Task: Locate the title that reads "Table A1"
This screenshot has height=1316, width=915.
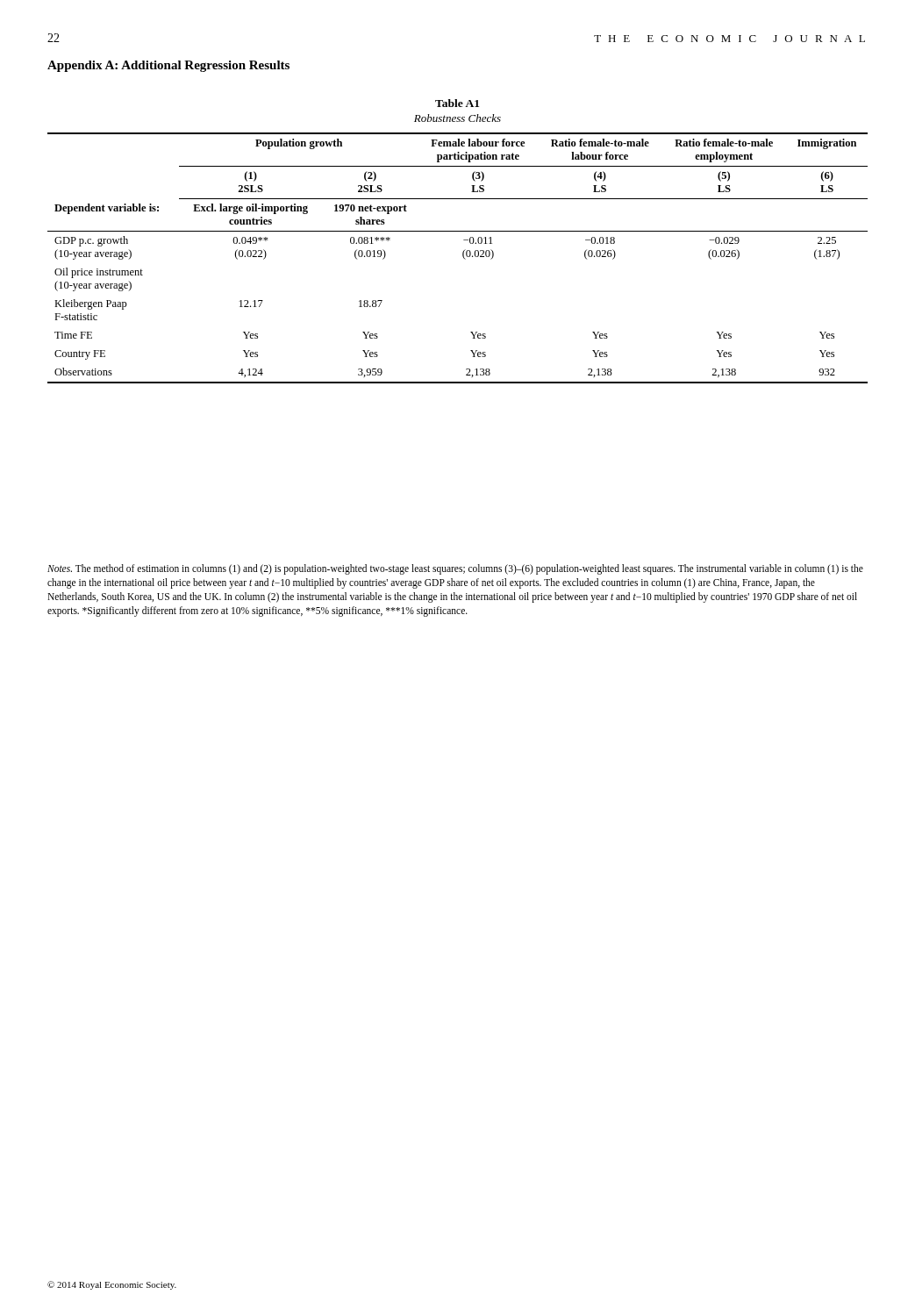Action: (x=458, y=103)
